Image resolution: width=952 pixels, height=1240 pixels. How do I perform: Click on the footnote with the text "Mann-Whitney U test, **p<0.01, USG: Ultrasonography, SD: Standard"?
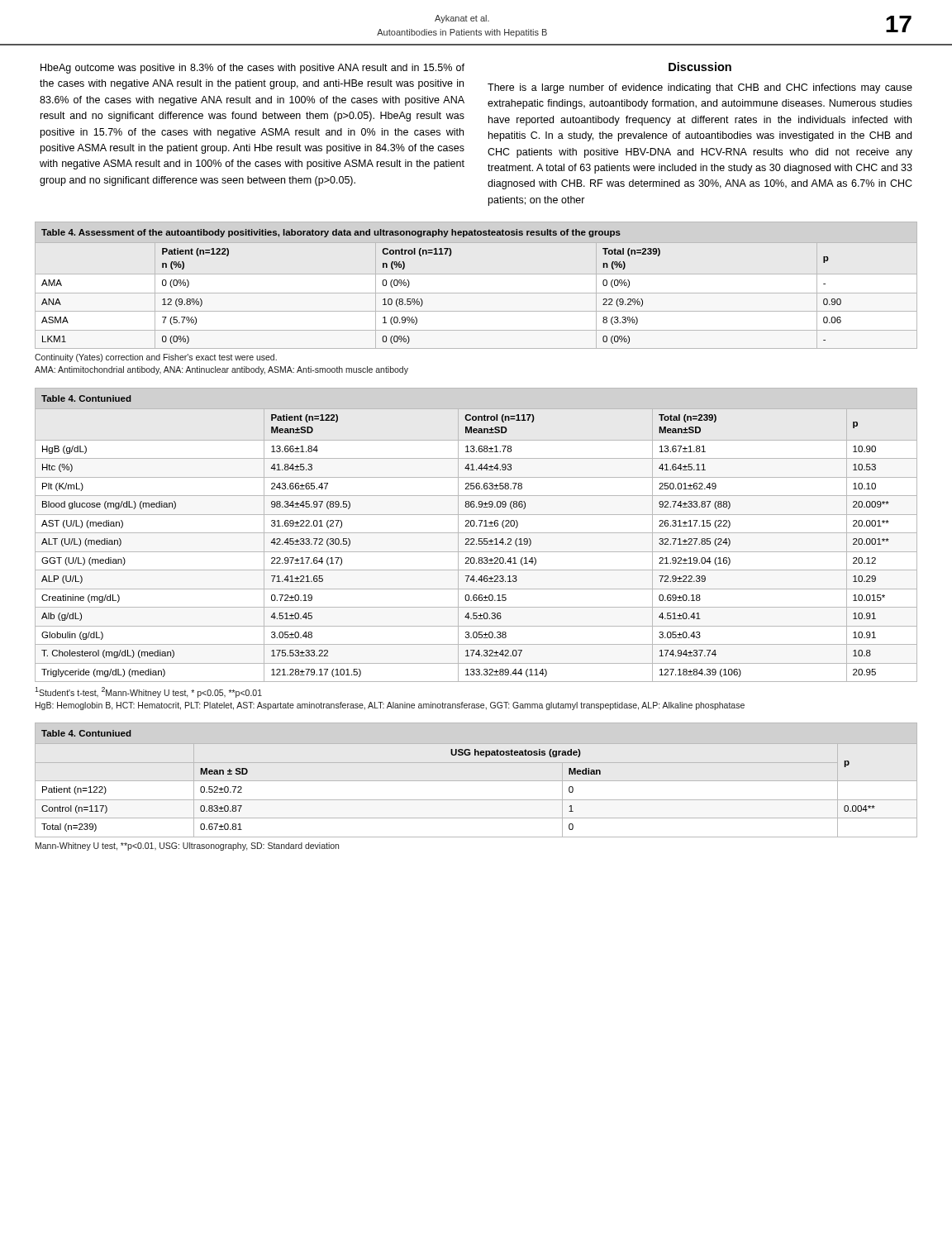187,846
